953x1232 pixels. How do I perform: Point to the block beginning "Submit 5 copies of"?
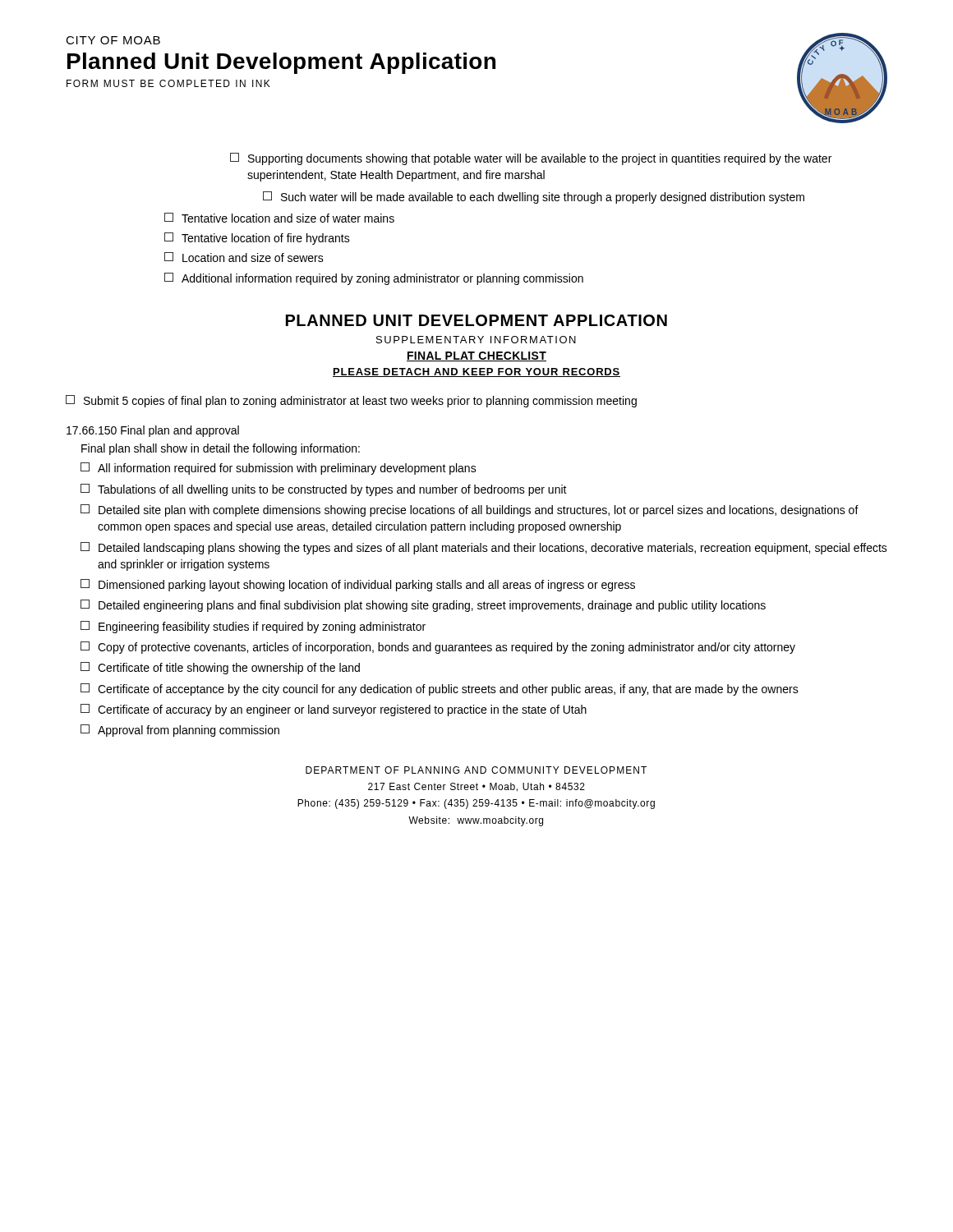tap(476, 401)
